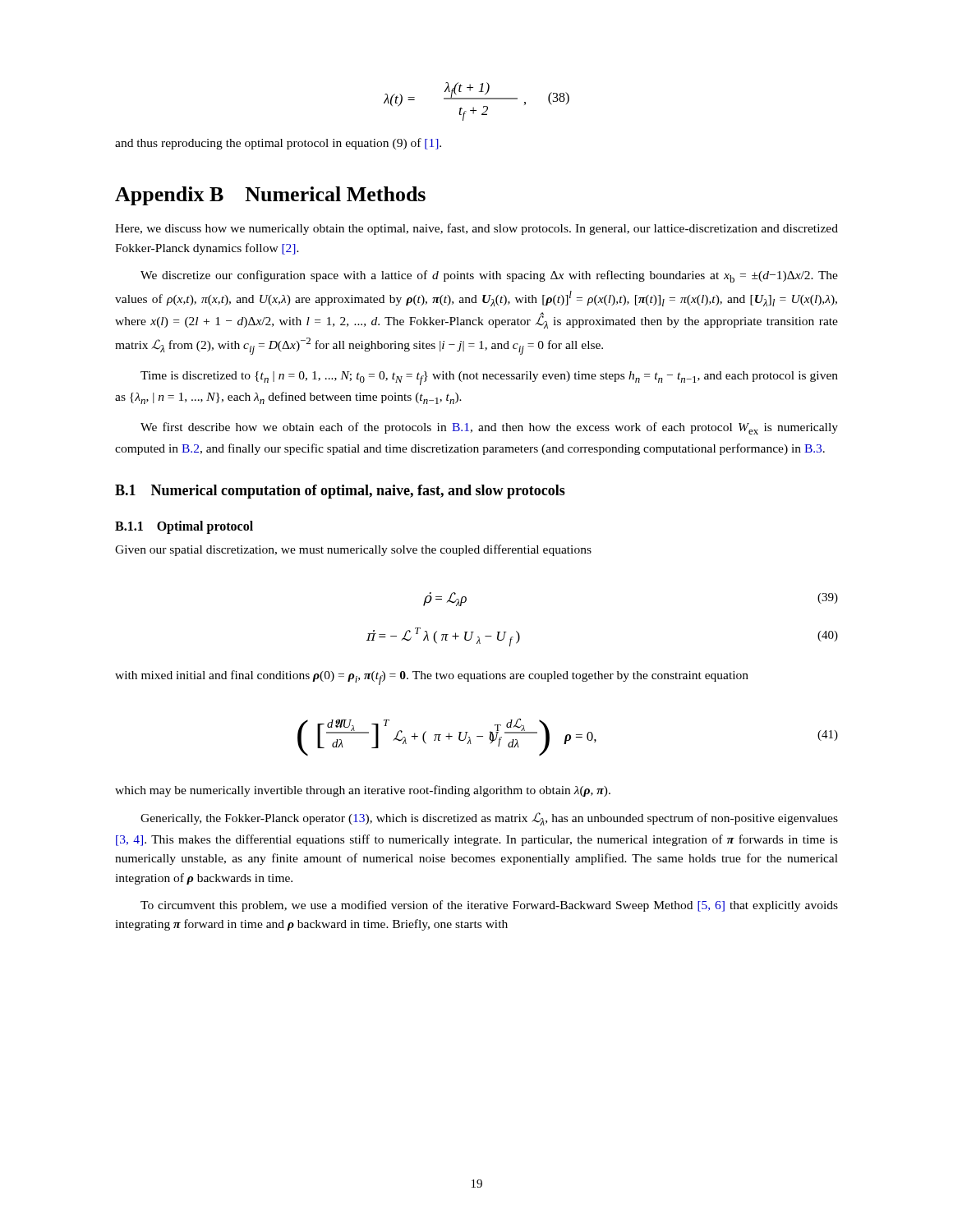This screenshot has height=1232, width=953.
Task: Locate the text block with the text "Given our spatial discretization, we must numerically"
Action: (x=476, y=549)
